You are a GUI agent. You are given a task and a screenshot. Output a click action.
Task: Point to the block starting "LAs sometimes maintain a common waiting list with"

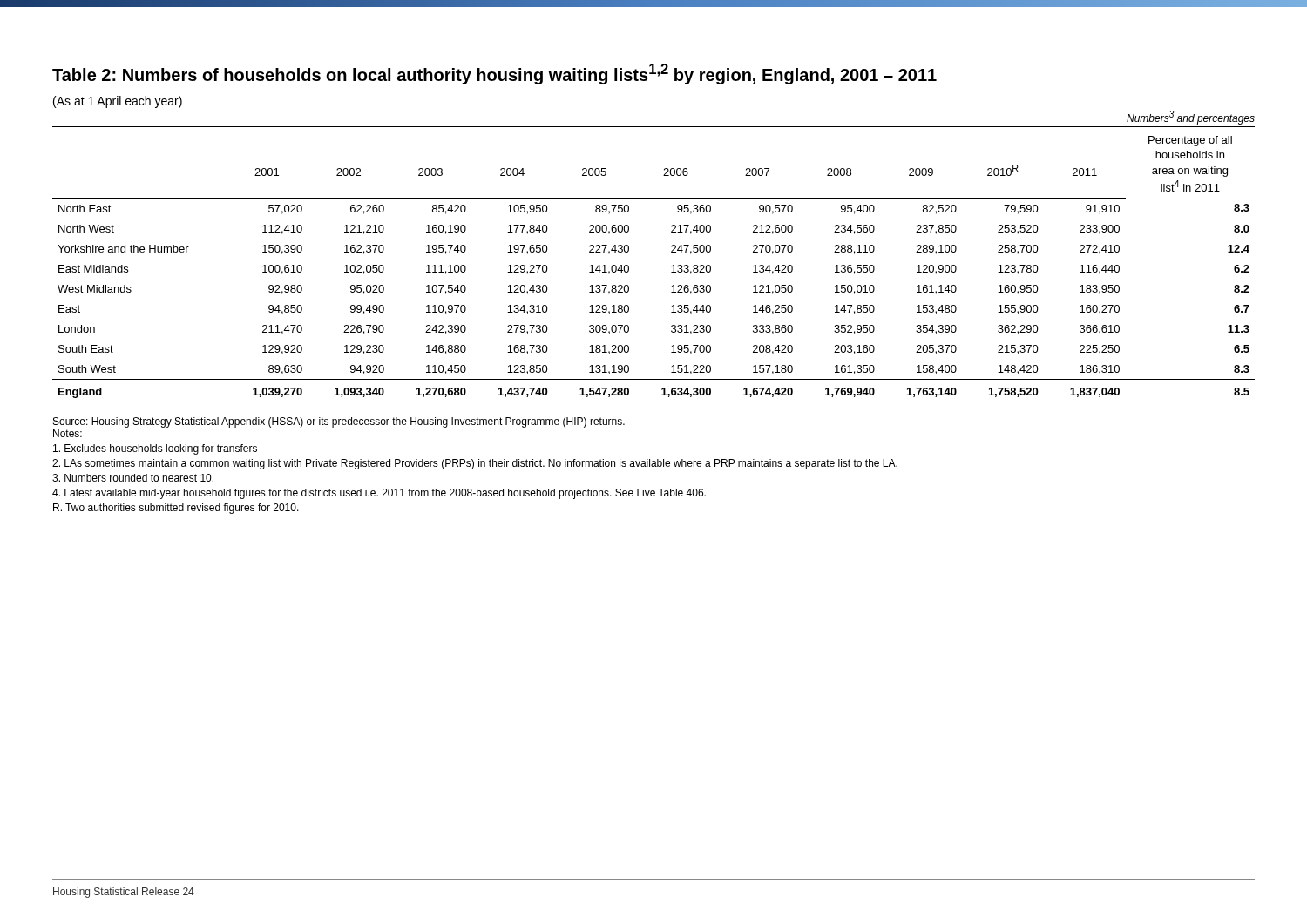tap(654, 463)
